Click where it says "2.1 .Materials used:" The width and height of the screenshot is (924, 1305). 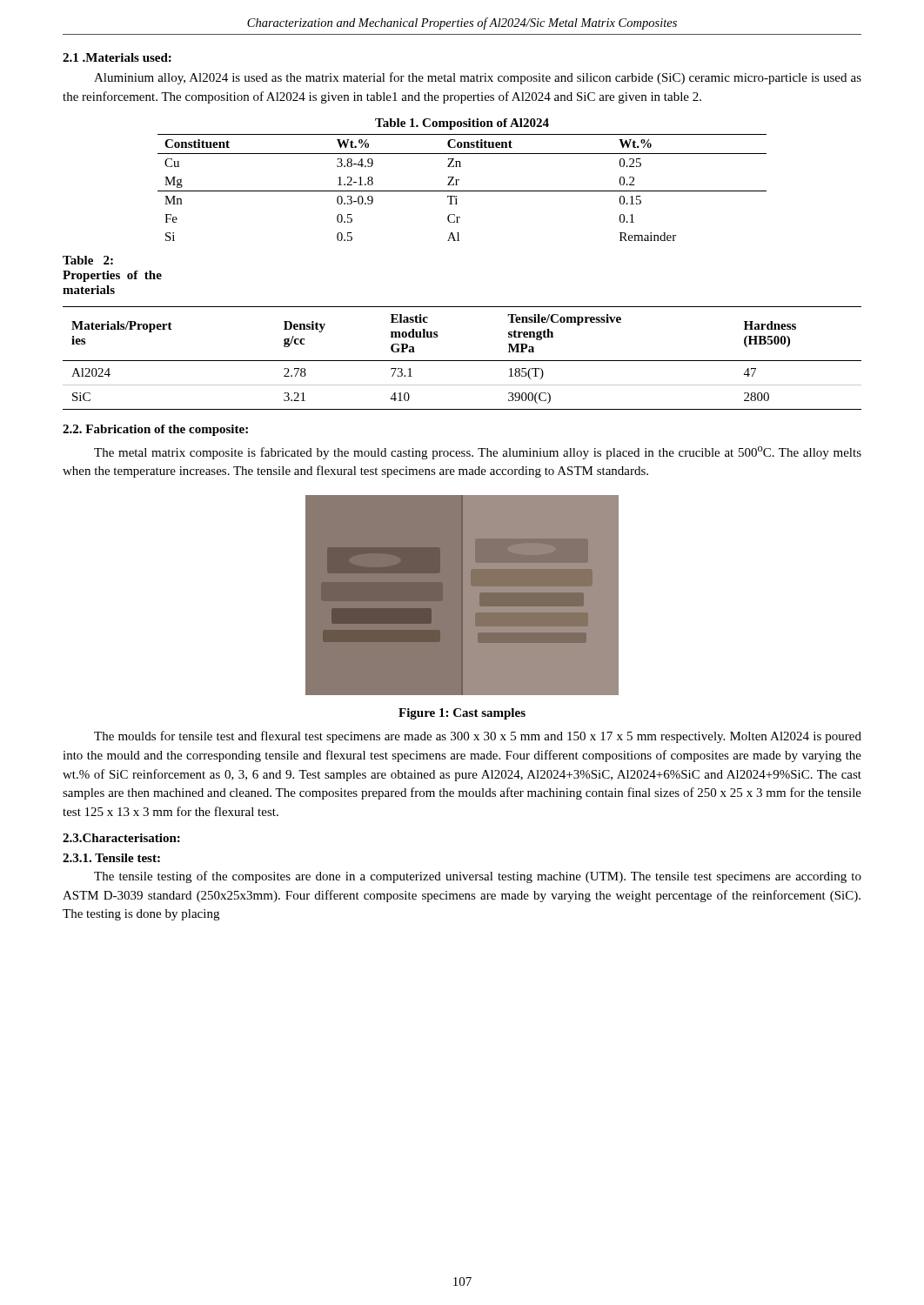click(117, 57)
